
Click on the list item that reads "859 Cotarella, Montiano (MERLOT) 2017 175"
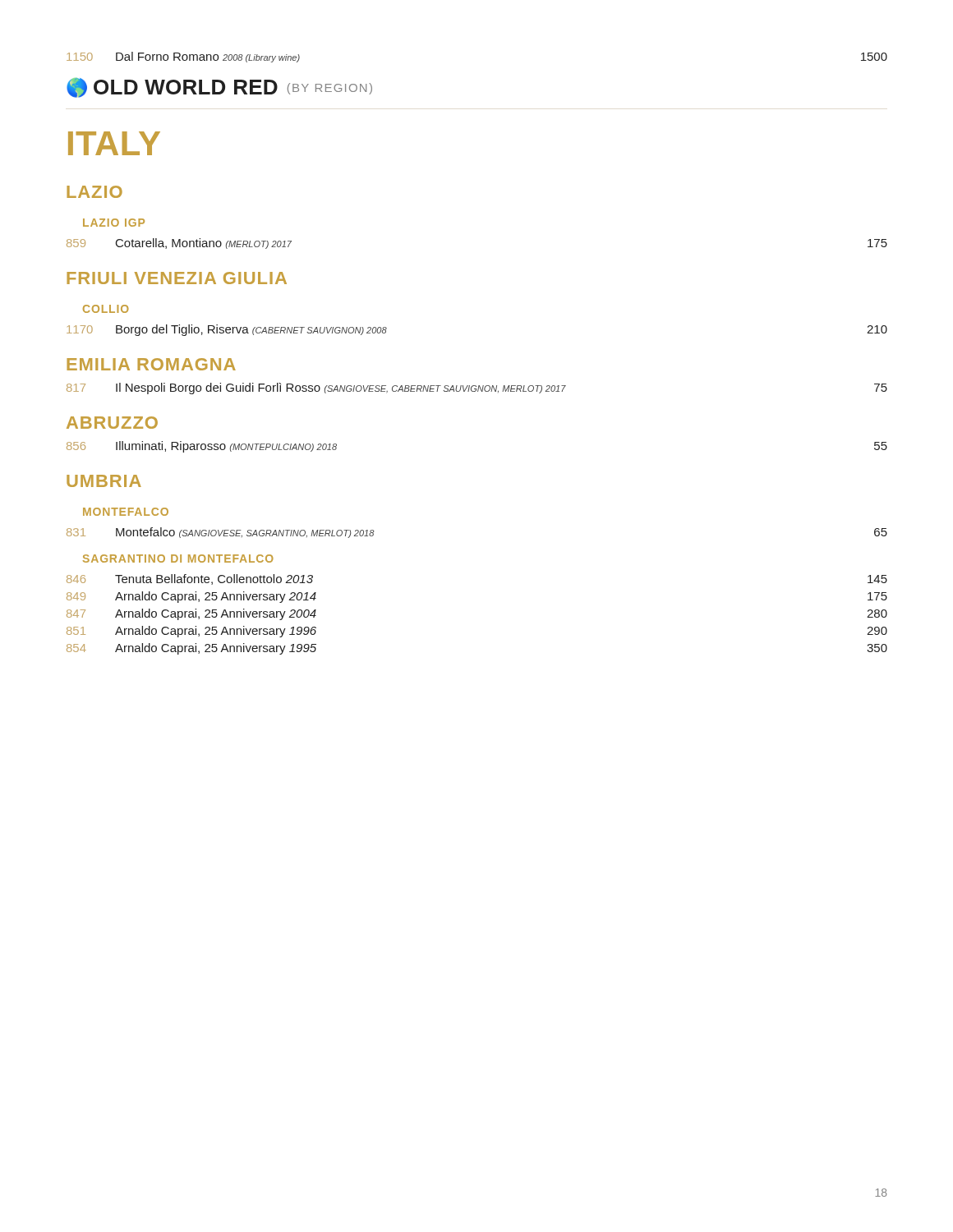click(207, 244)
